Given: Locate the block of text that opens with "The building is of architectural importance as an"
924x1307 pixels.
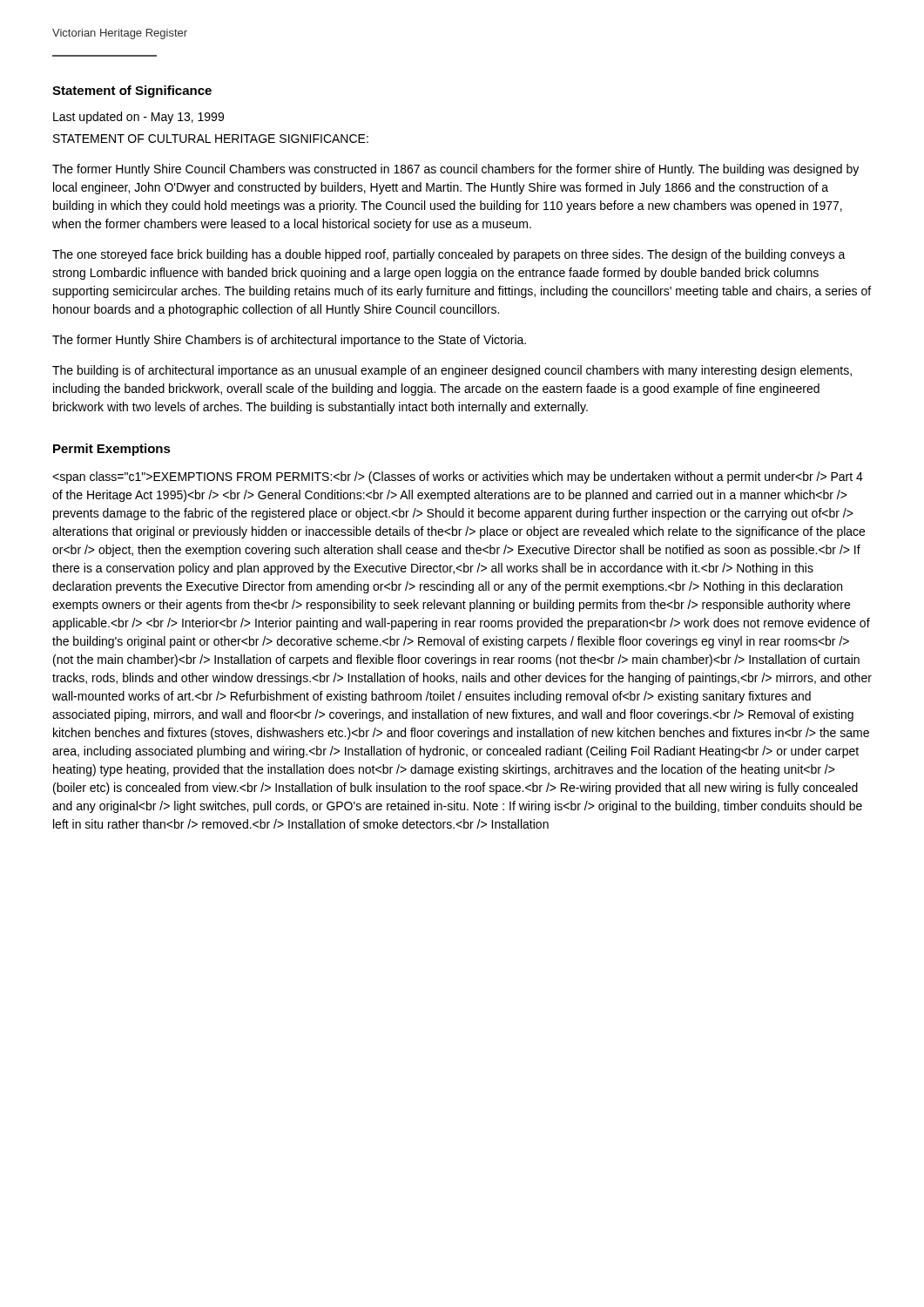Looking at the screenshot, I should 452,389.
